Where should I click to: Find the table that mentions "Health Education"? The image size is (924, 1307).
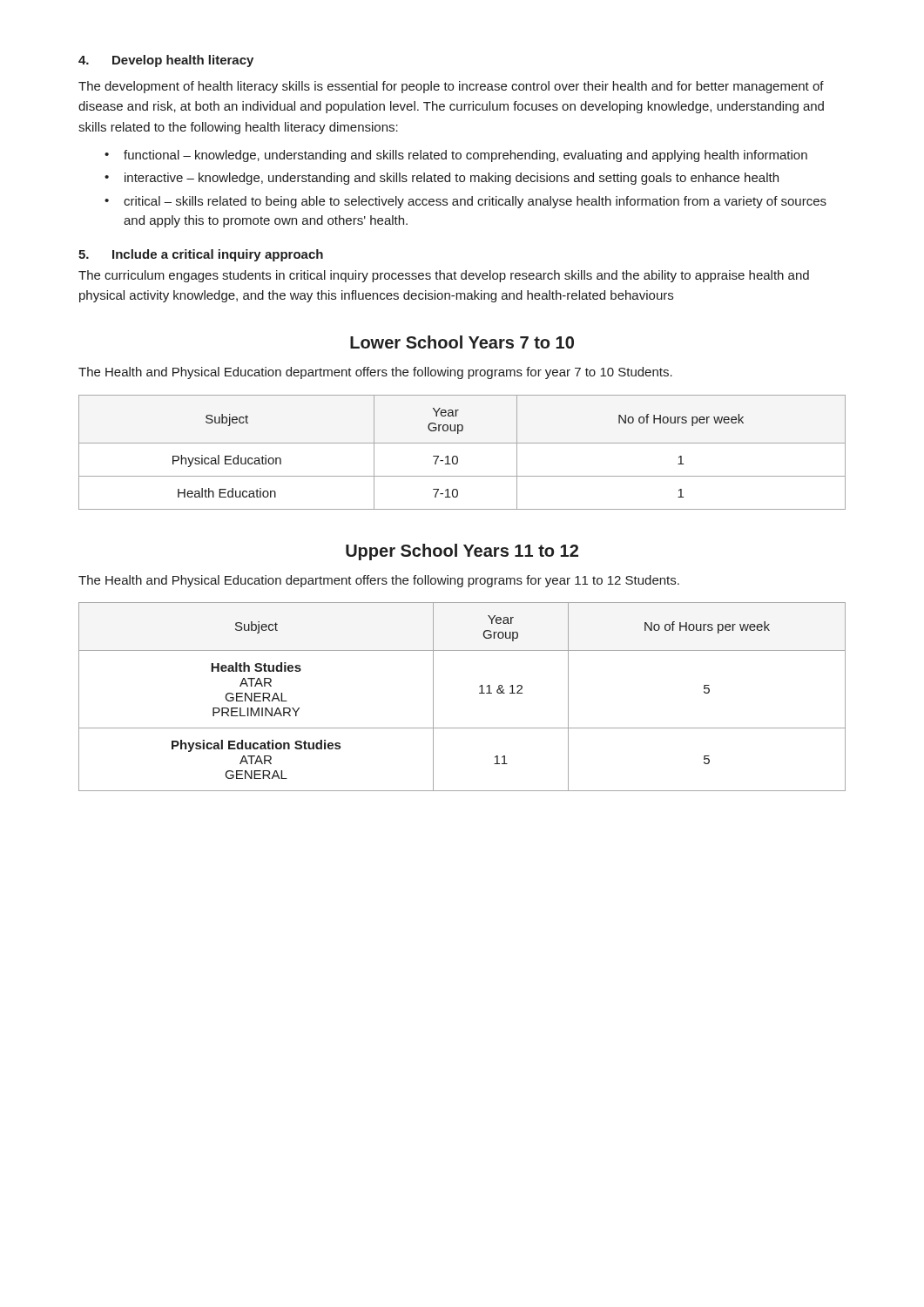[462, 452]
